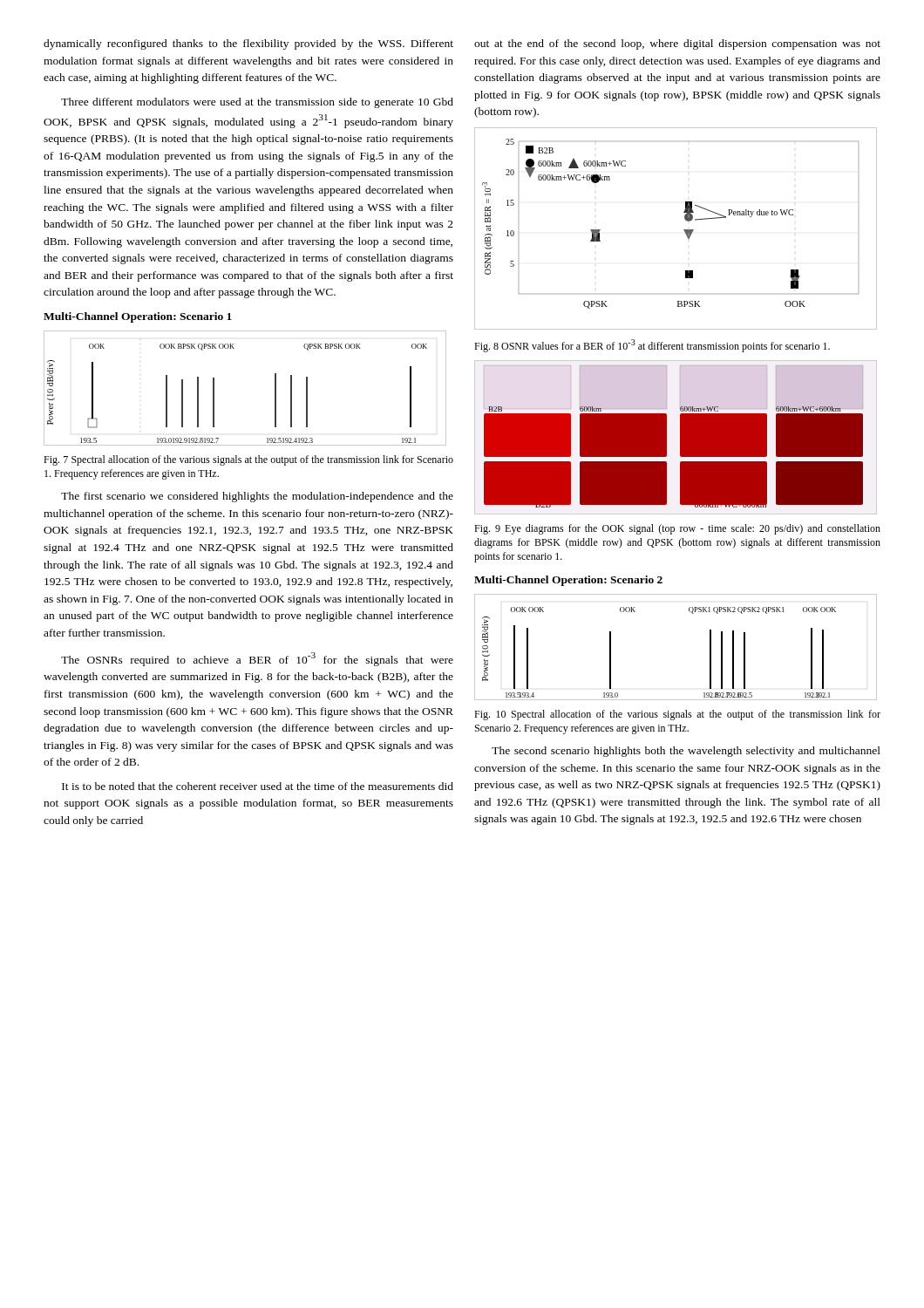This screenshot has height=1308, width=924.
Task: Locate the line chart
Action: coord(677,228)
